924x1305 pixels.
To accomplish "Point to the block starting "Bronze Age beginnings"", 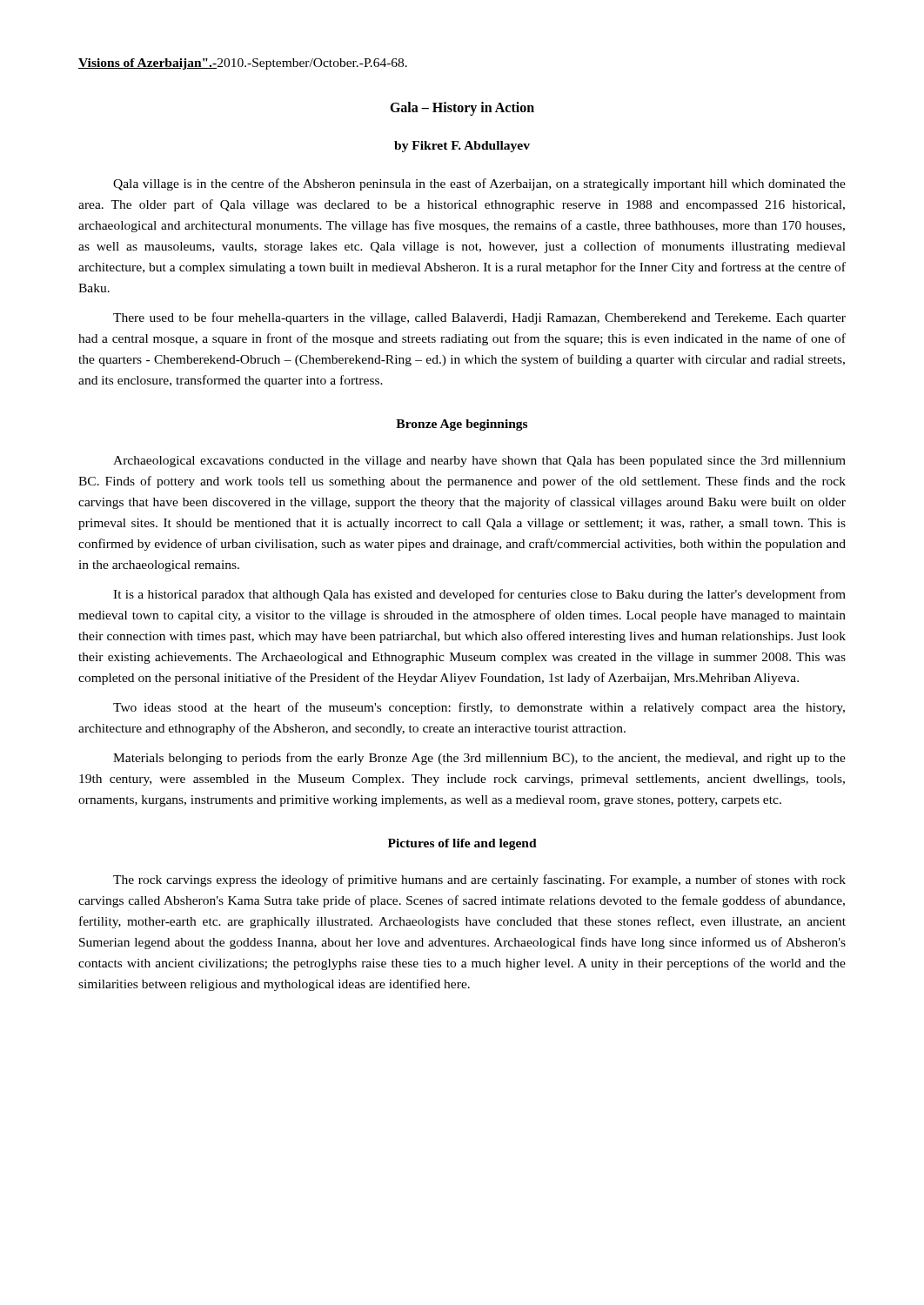I will click(462, 423).
